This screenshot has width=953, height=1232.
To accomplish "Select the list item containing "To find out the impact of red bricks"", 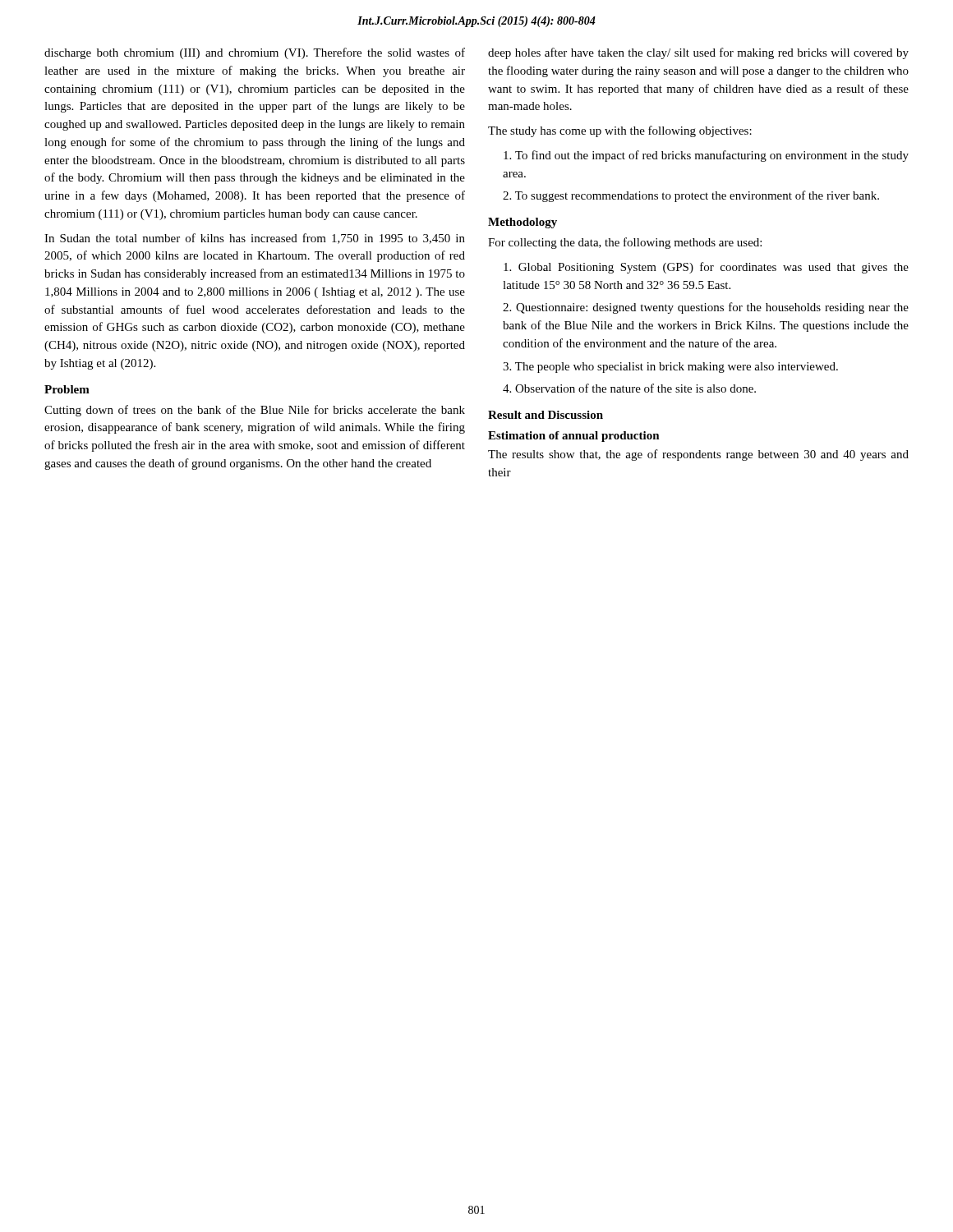I will coord(706,165).
